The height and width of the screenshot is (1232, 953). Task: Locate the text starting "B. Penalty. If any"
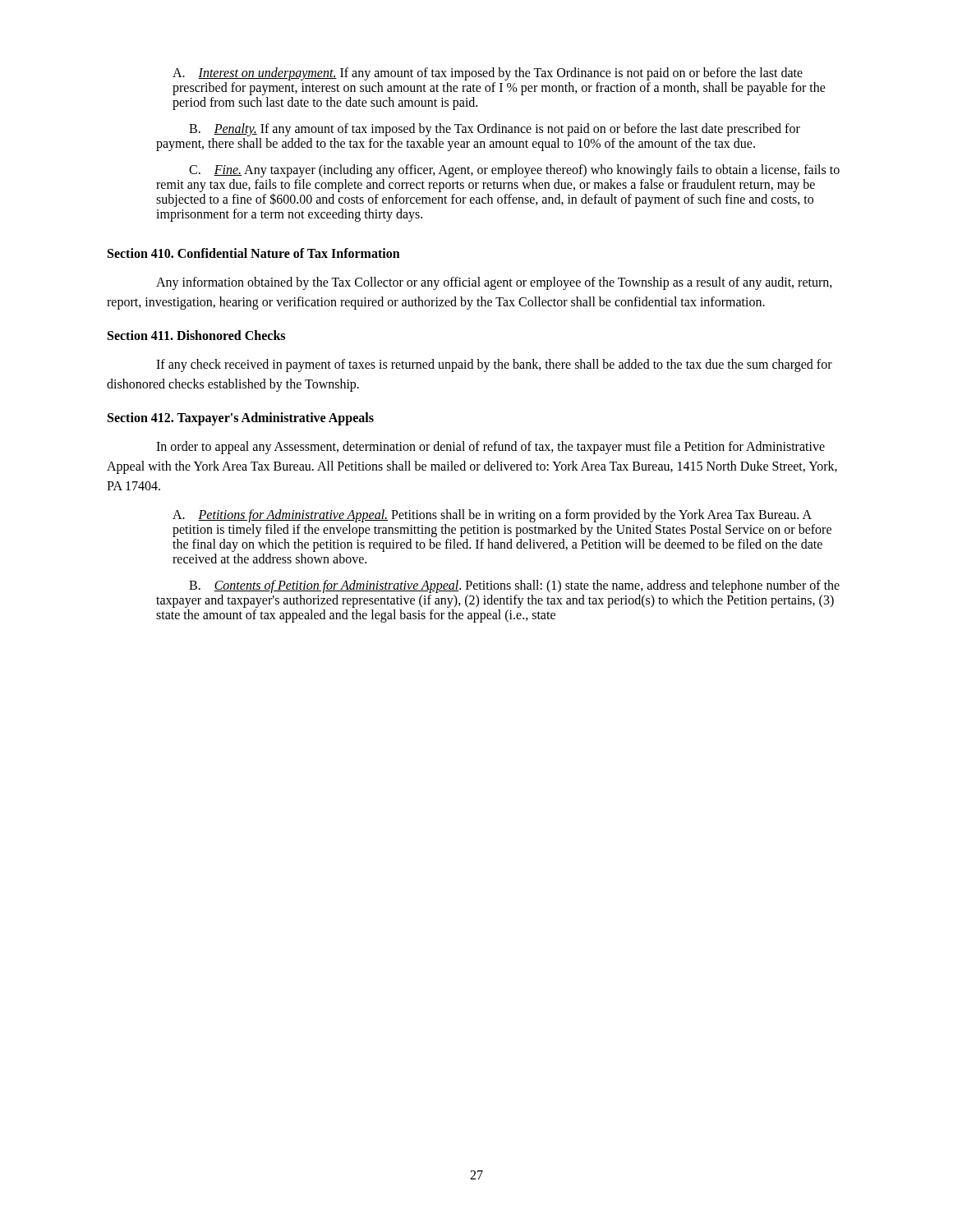pos(478,136)
